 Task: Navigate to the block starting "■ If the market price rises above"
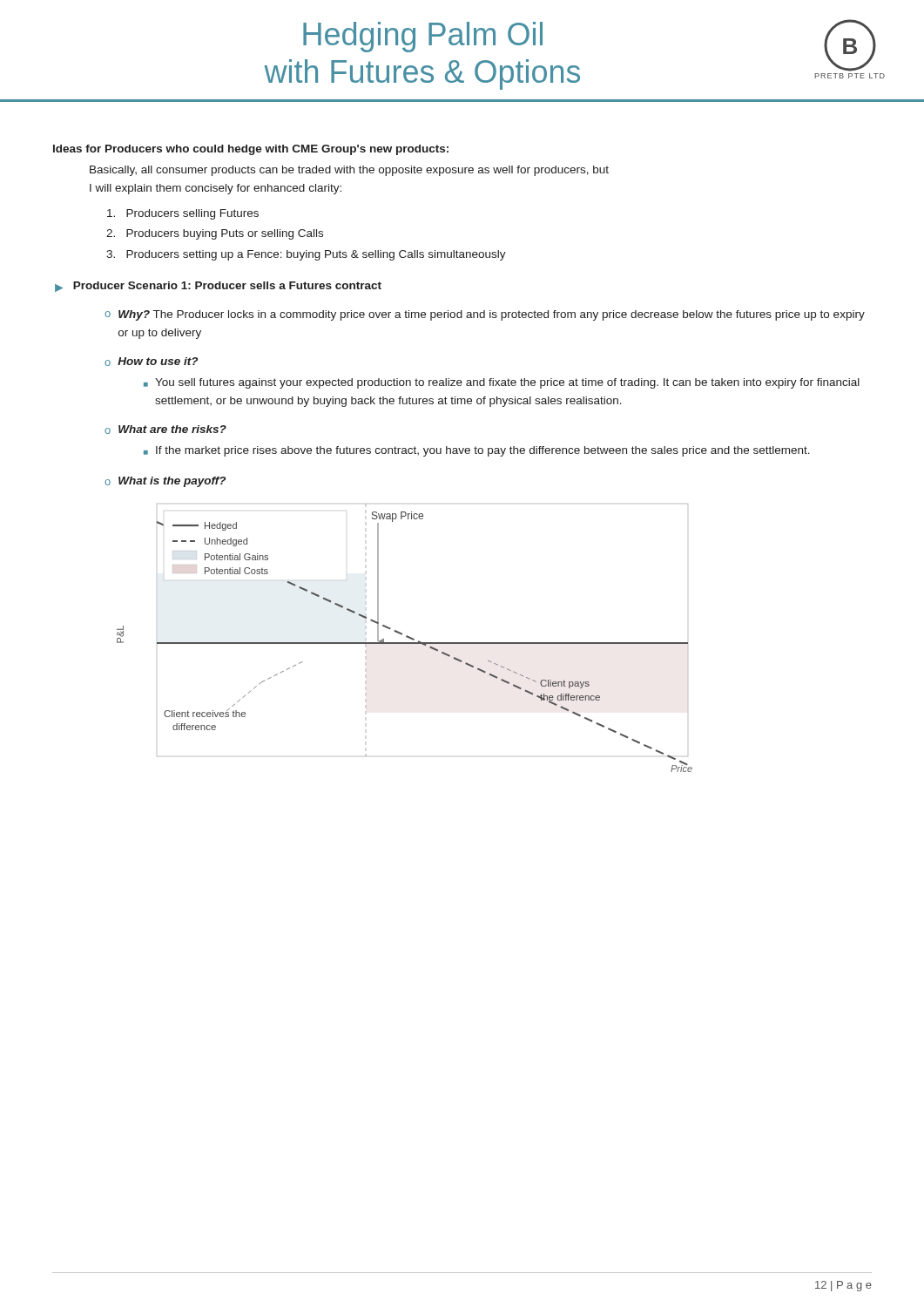pos(477,451)
